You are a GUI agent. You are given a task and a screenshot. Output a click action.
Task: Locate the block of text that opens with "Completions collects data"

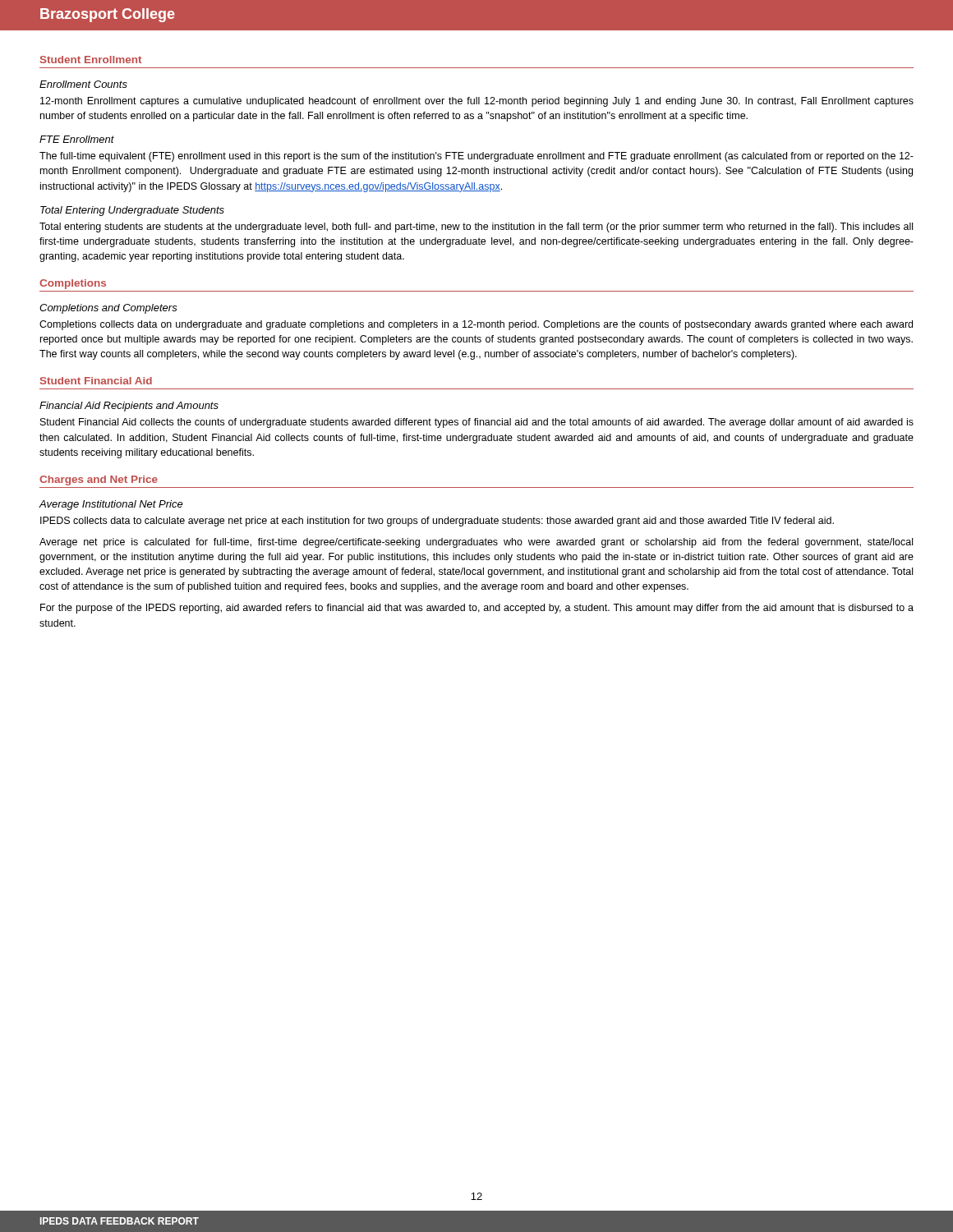pos(476,339)
